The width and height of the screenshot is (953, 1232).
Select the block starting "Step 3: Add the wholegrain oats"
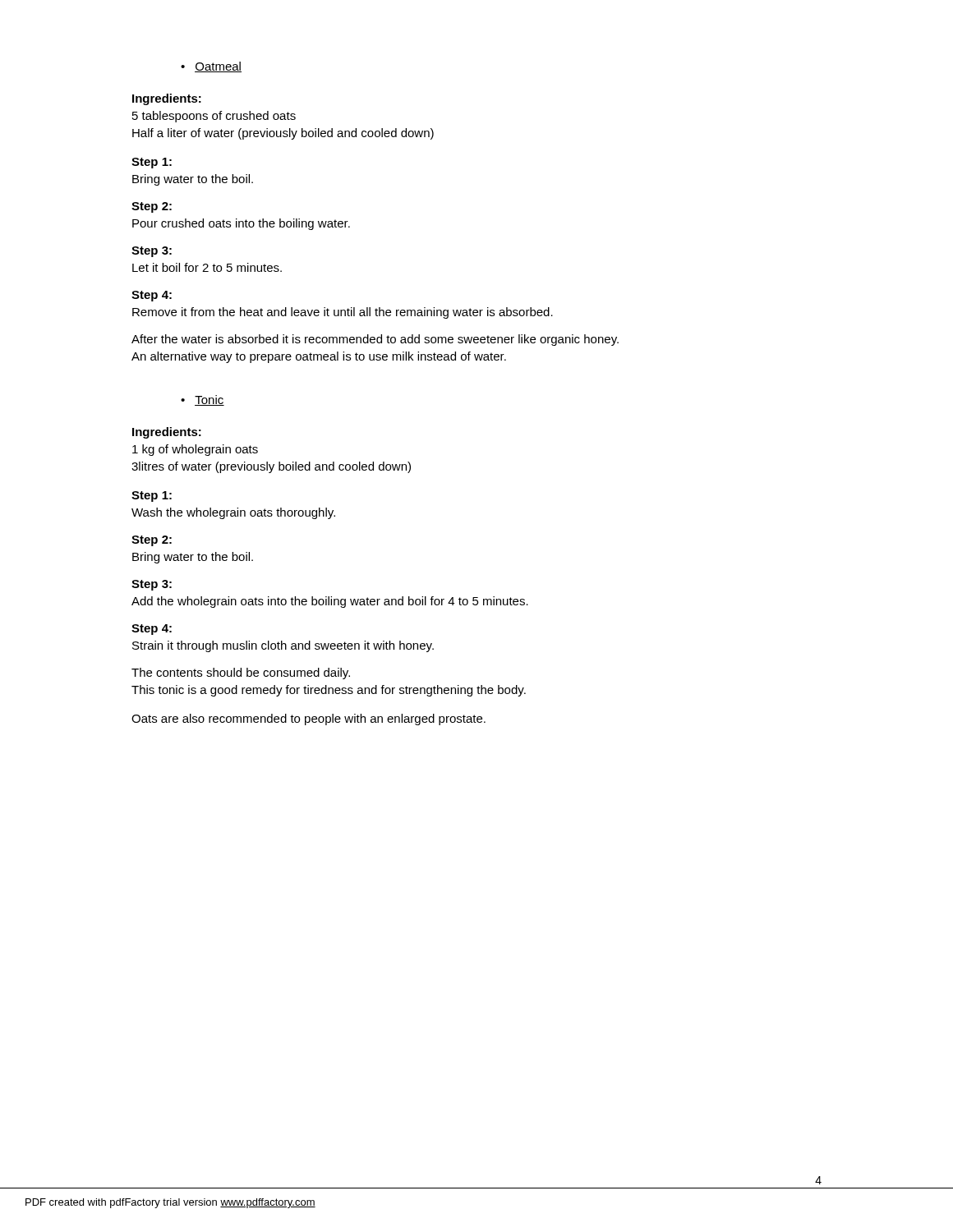330,592
